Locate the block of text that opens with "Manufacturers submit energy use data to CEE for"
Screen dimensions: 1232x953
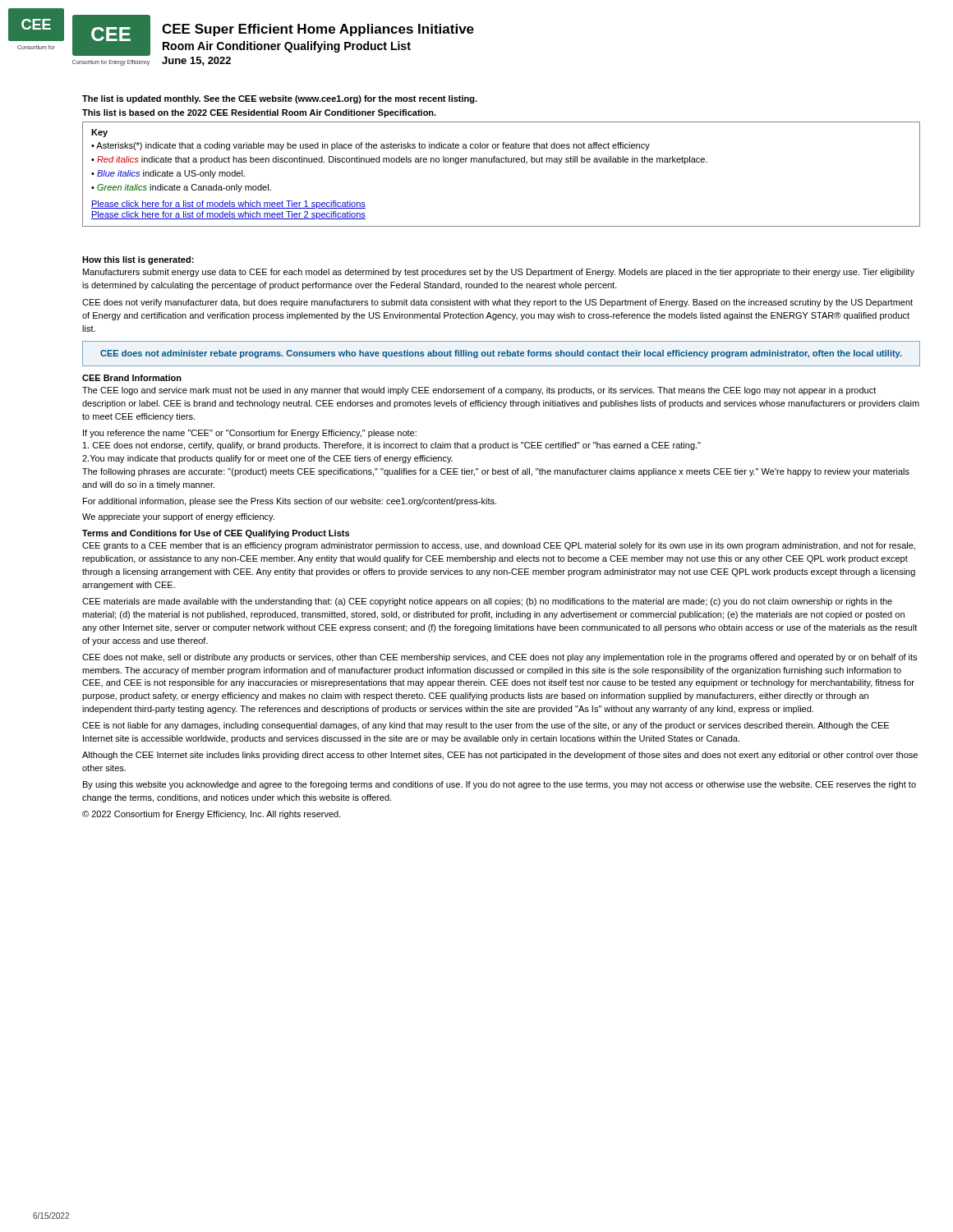tap(501, 279)
